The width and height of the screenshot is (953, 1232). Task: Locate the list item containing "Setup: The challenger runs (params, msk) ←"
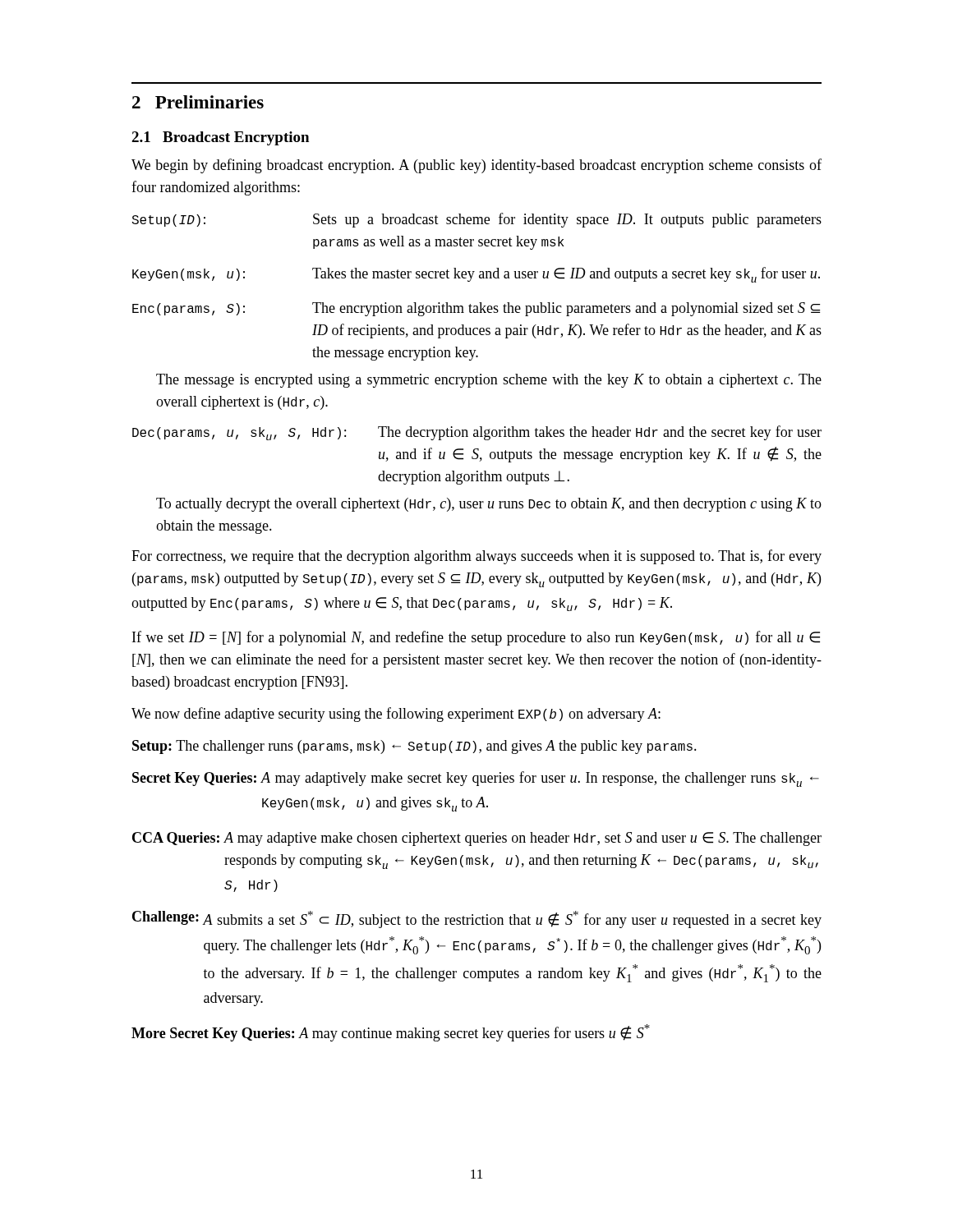414,746
